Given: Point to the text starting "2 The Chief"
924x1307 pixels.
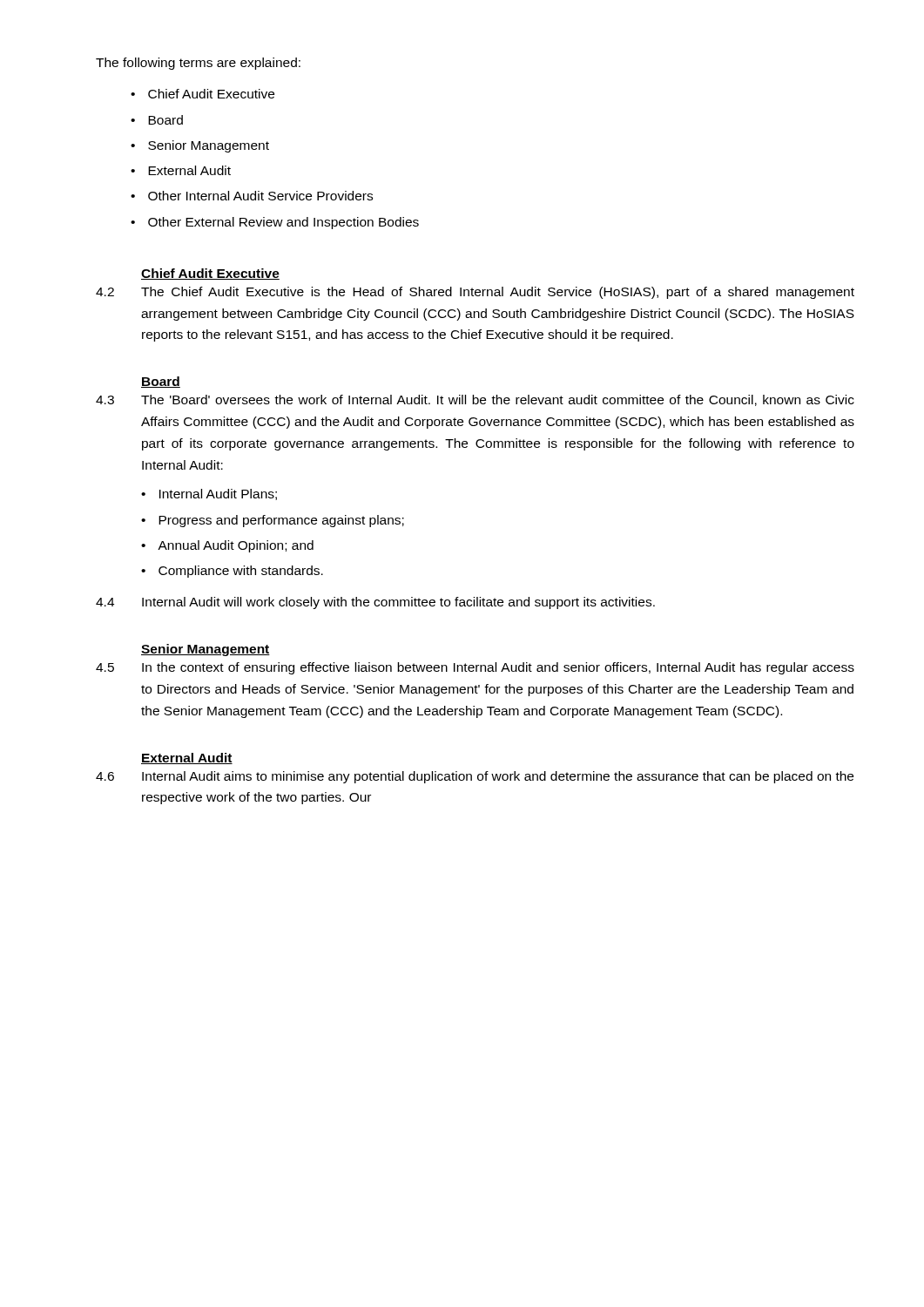Looking at the screenshot, I should pos(475,314).
